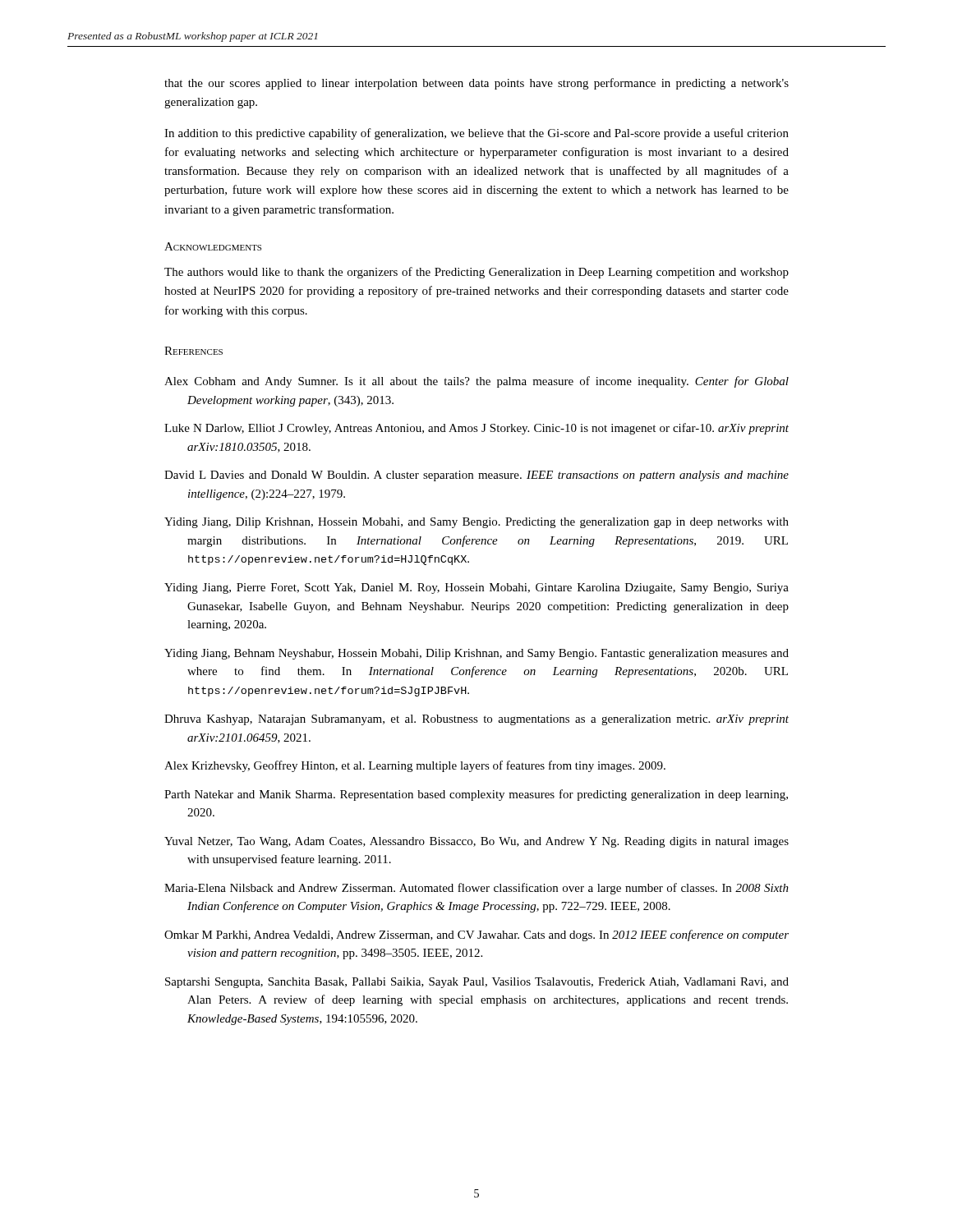The width and height of the screenshot is (953, 1232).
Task: Point to the region starting "Luke N Darlow, Elliot J Crowley, Antreas"
Action: (x=476, y=437)
